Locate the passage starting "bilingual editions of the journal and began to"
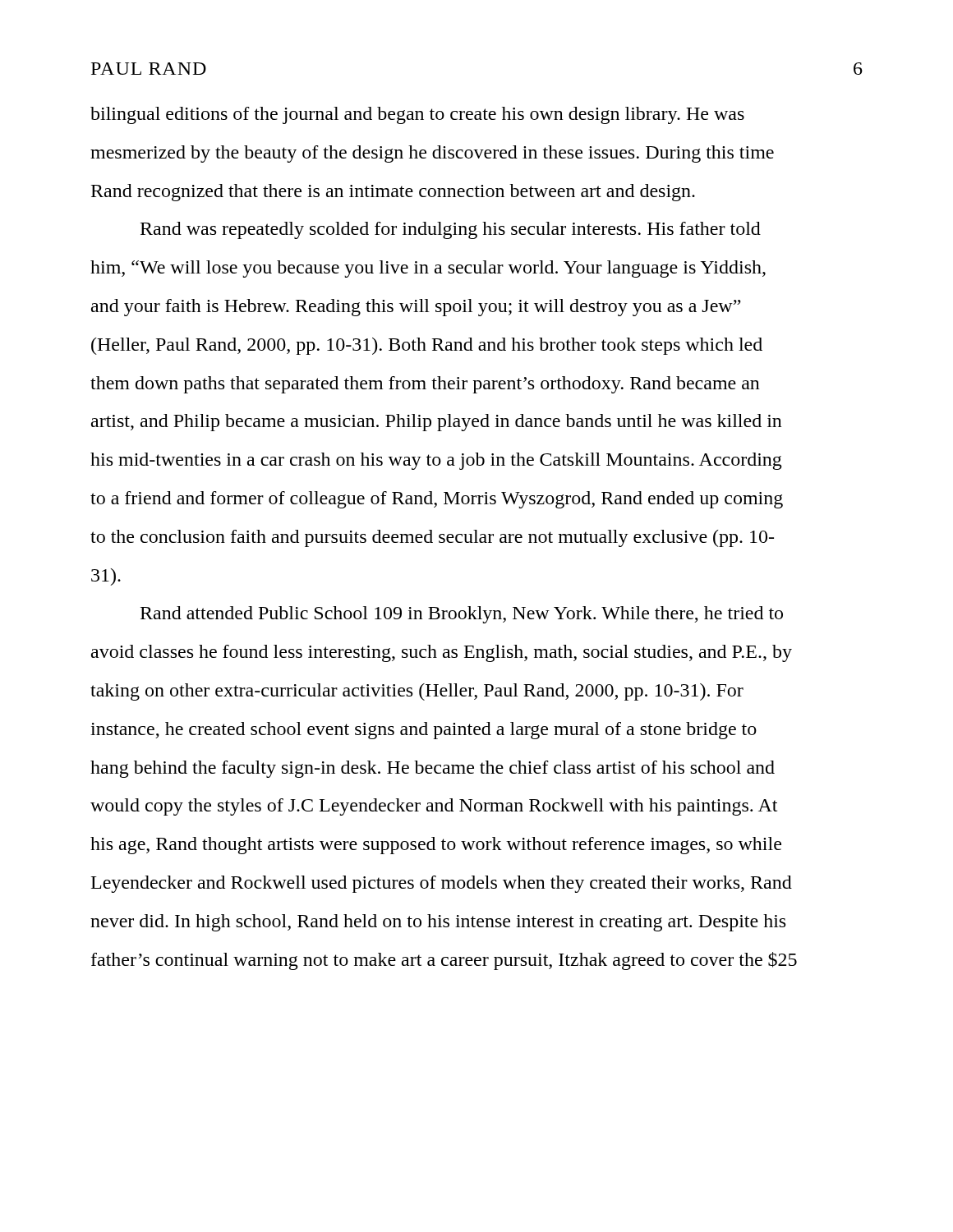 pos(476,152)
